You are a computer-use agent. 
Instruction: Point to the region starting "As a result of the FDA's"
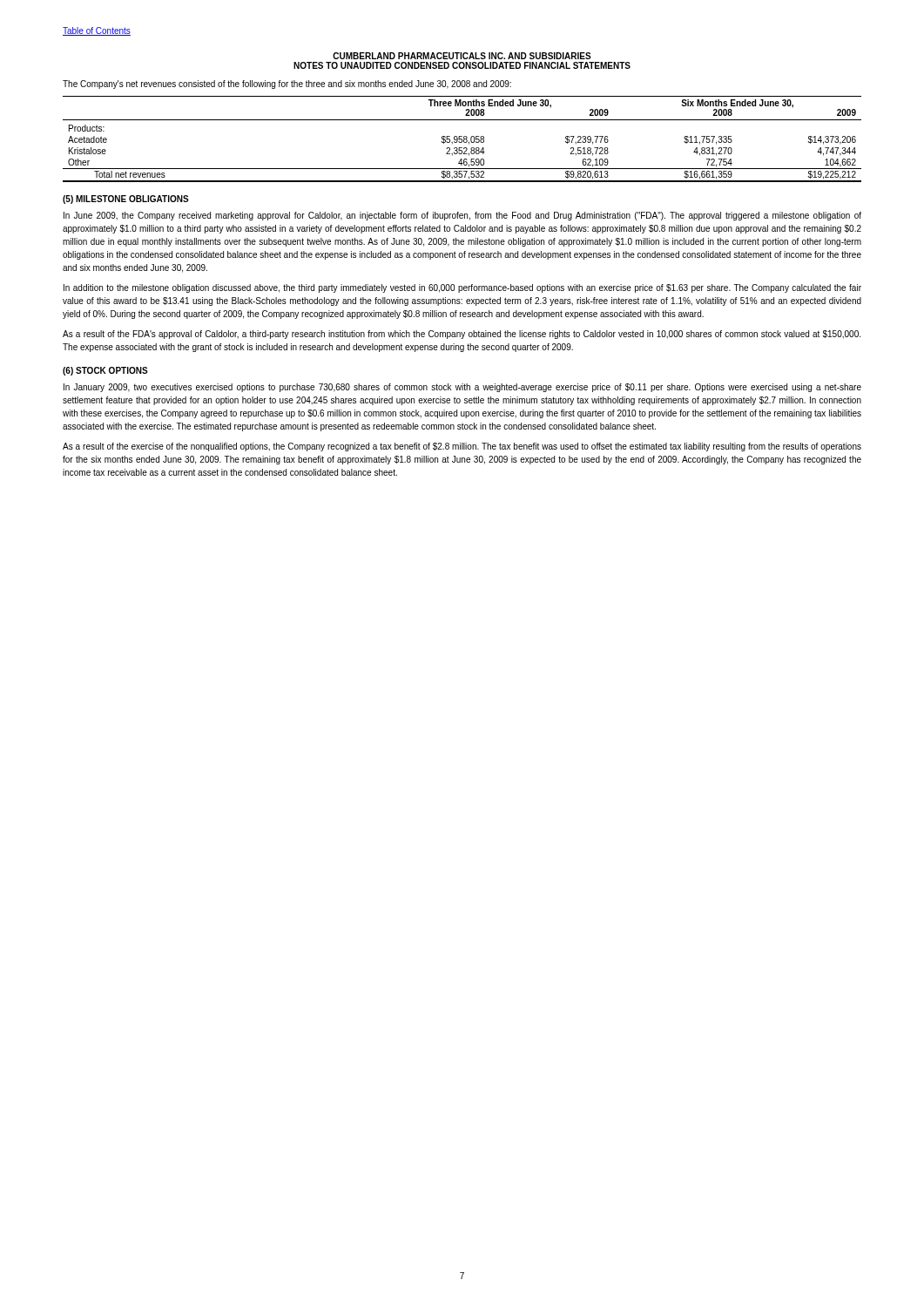coord(462,341)
